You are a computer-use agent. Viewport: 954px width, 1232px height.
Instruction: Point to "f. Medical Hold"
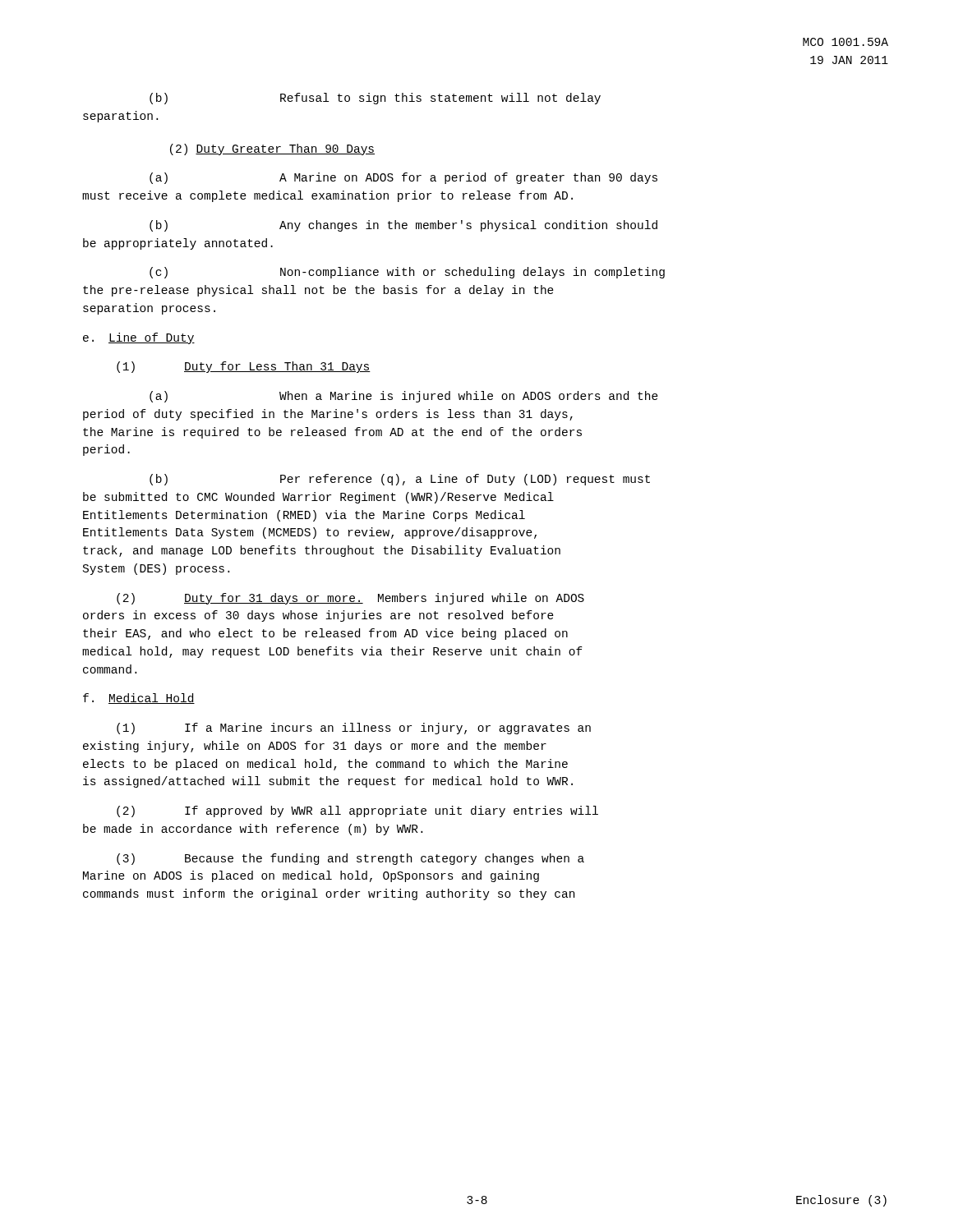139,699
